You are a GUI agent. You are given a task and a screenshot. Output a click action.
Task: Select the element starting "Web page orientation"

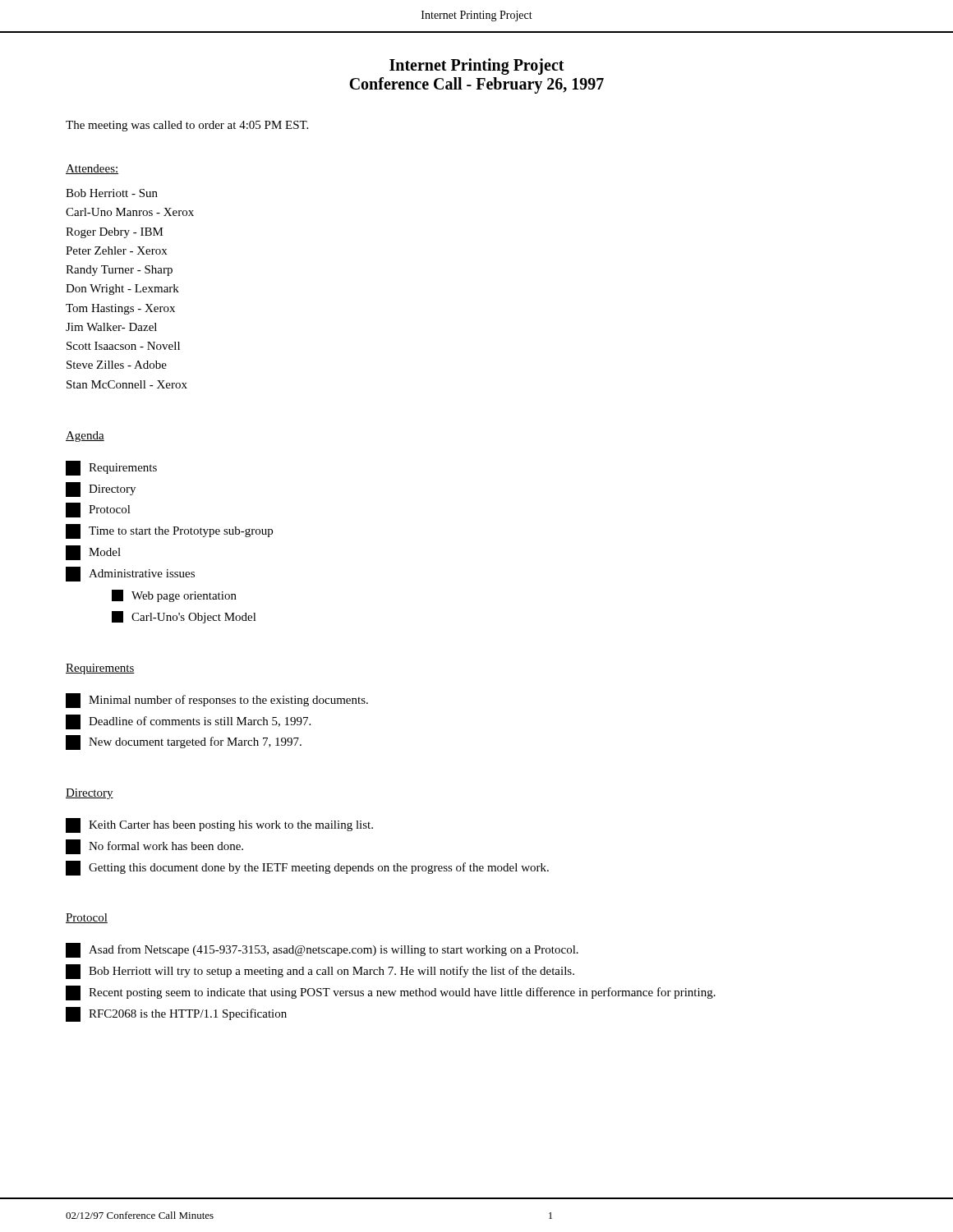tap(174, 596)
